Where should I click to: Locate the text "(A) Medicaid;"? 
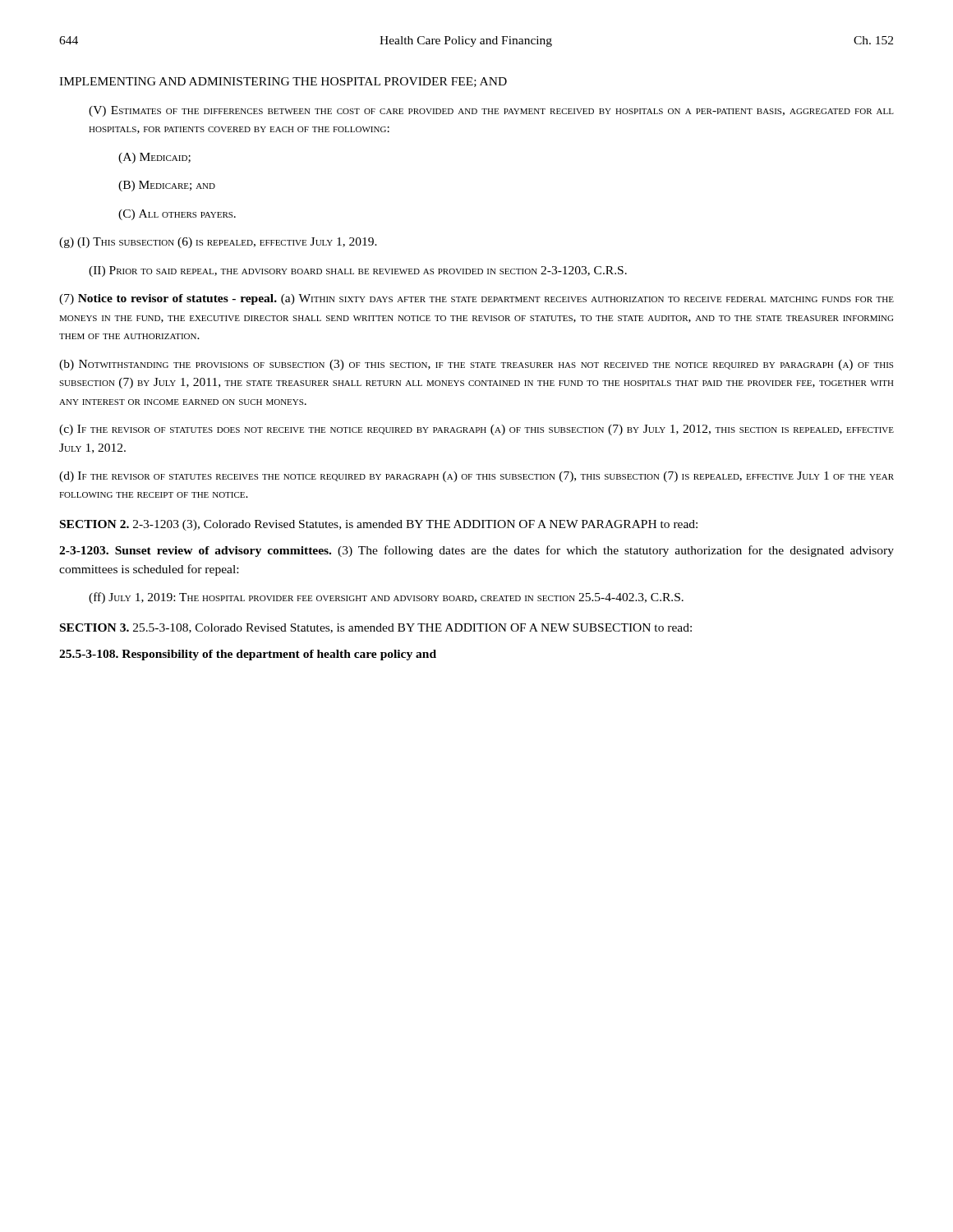pyautogui.click(x=154, y=158)
